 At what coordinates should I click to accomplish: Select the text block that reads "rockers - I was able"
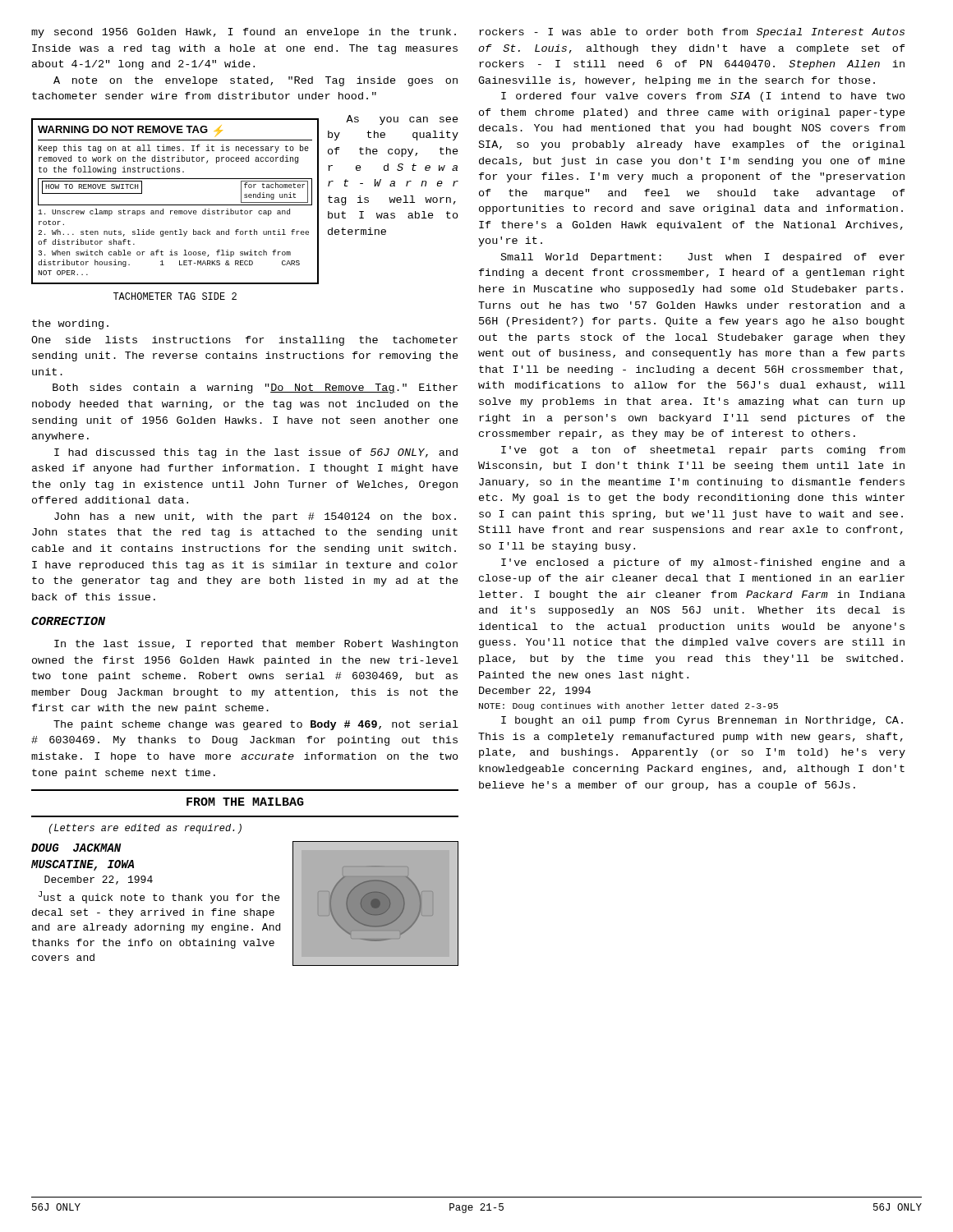692,409
